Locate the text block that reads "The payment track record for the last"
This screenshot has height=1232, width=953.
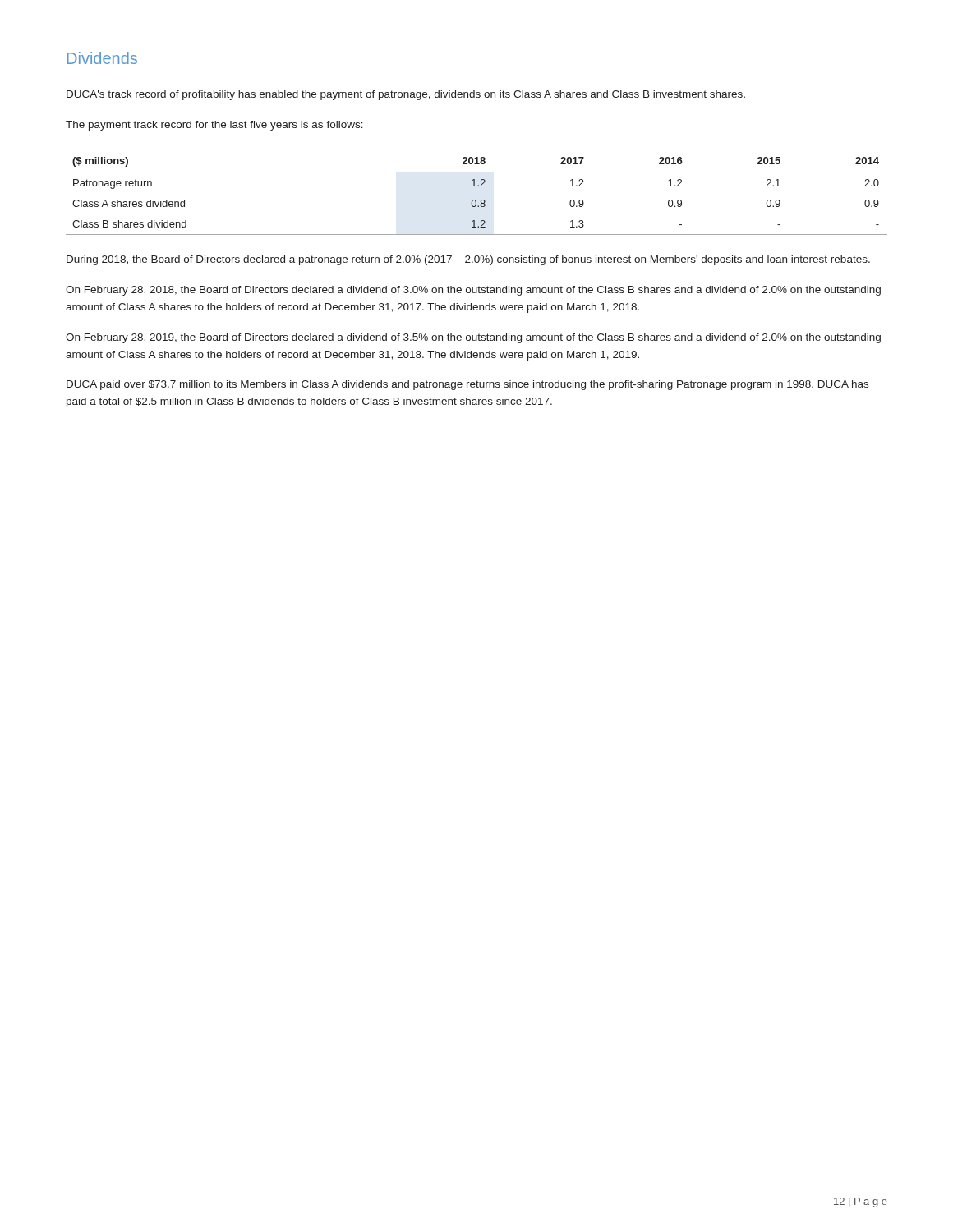[x=214, y=126]
